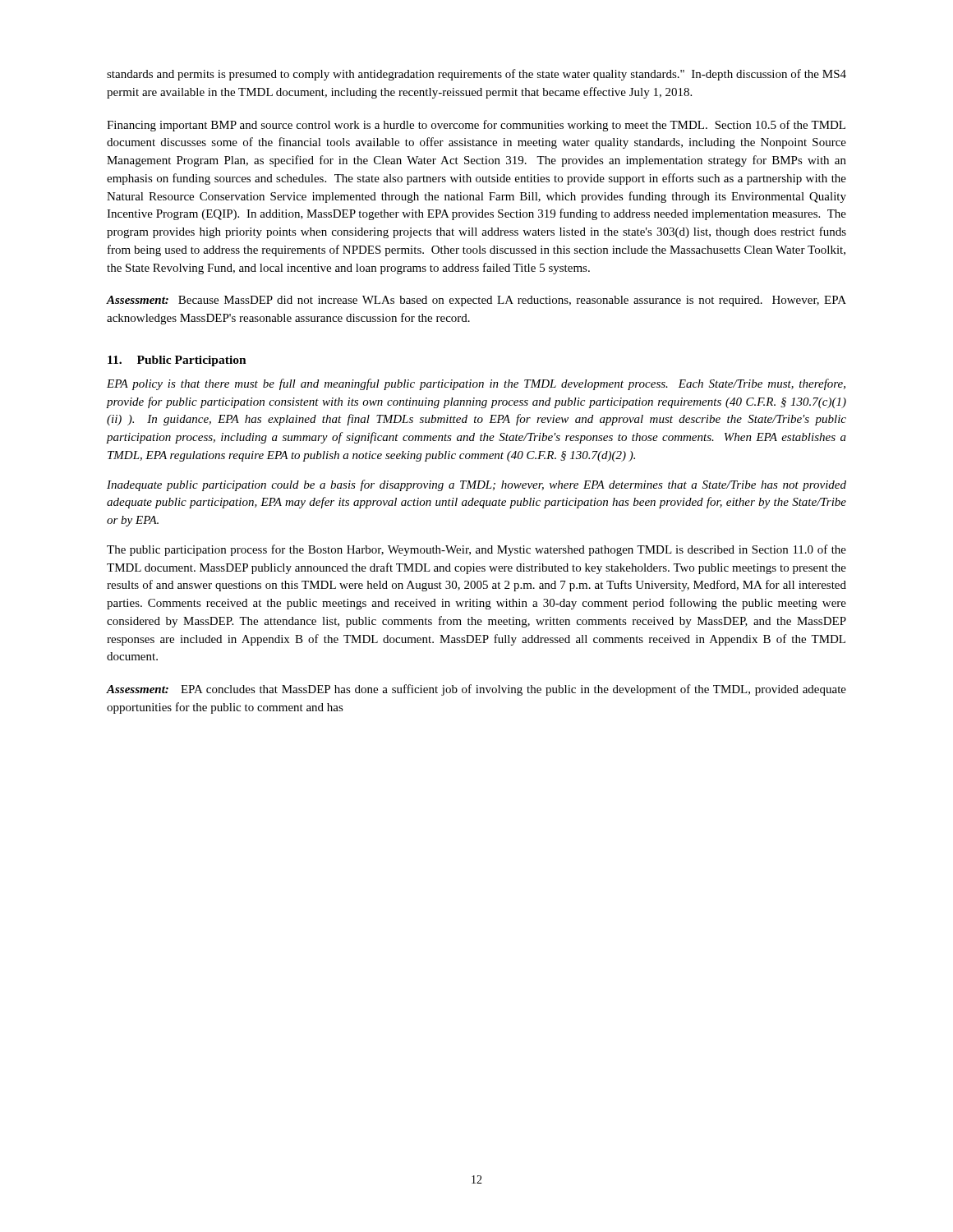Find the text block starting "Assessment: Because MassDEP"
The height and width of the screenshot is (1232, 953).
476,309
